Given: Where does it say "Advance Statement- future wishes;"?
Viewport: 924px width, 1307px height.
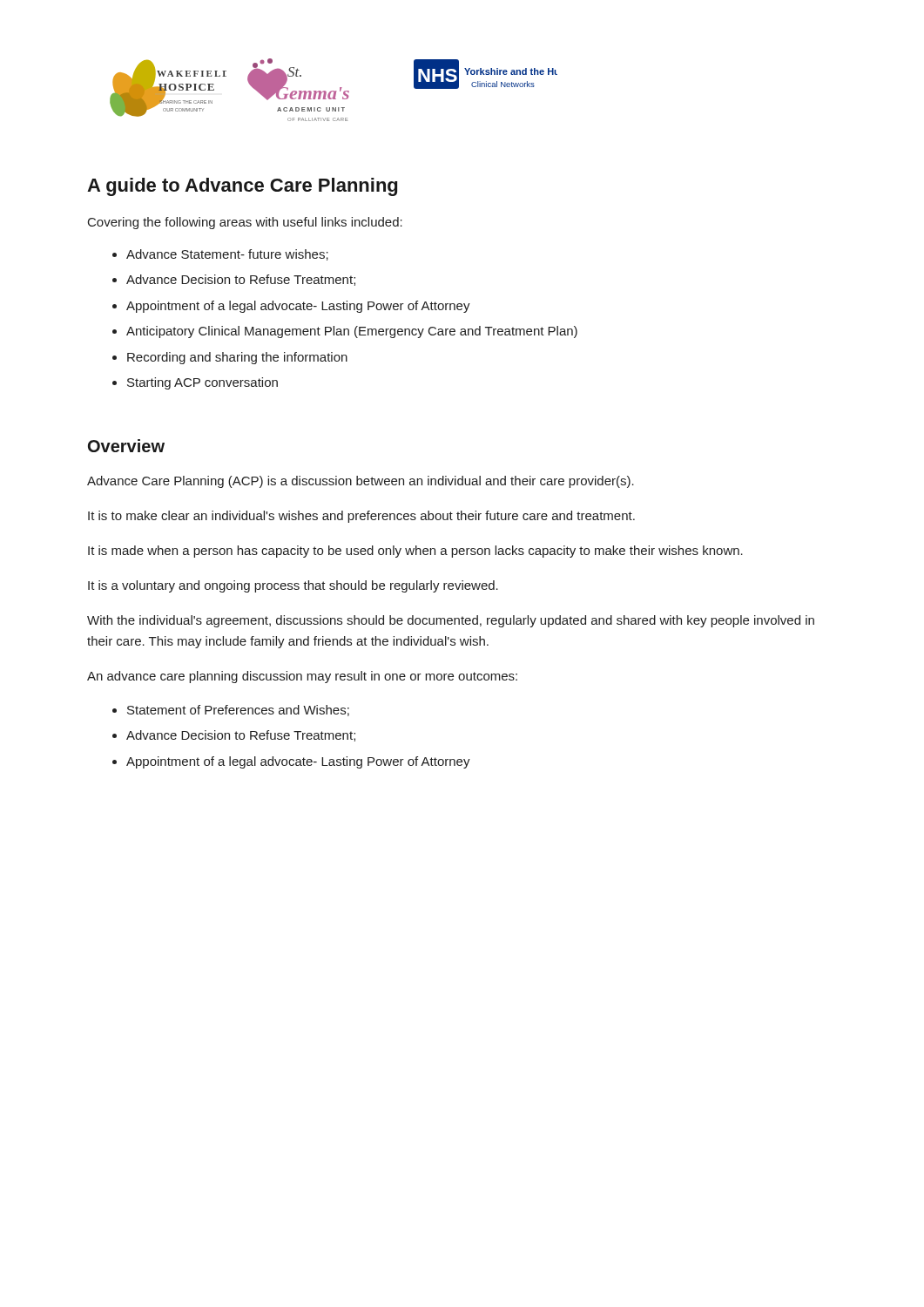Looking at the screenshot, I should 228,254.
